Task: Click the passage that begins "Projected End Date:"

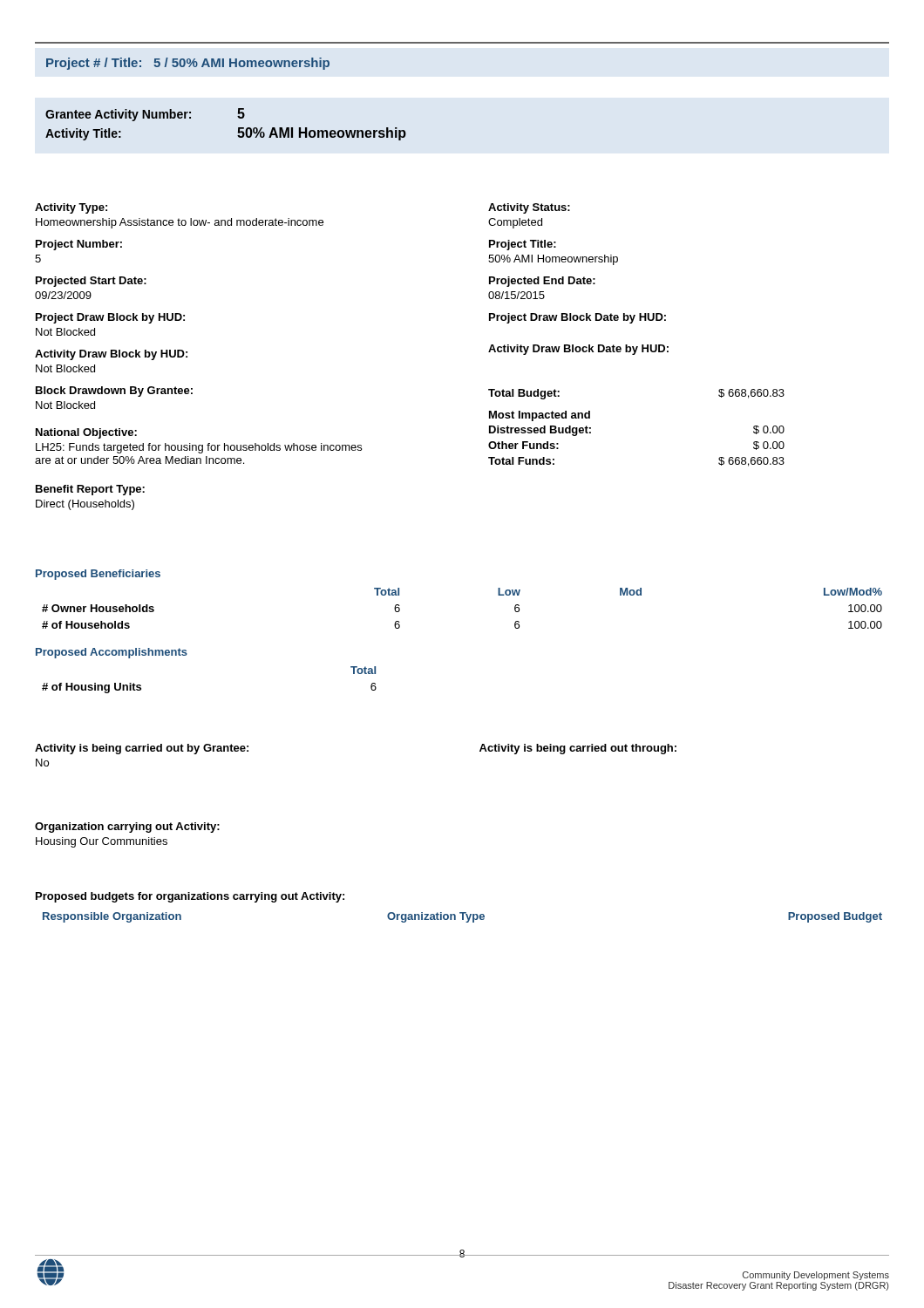Action: (542, 282)
